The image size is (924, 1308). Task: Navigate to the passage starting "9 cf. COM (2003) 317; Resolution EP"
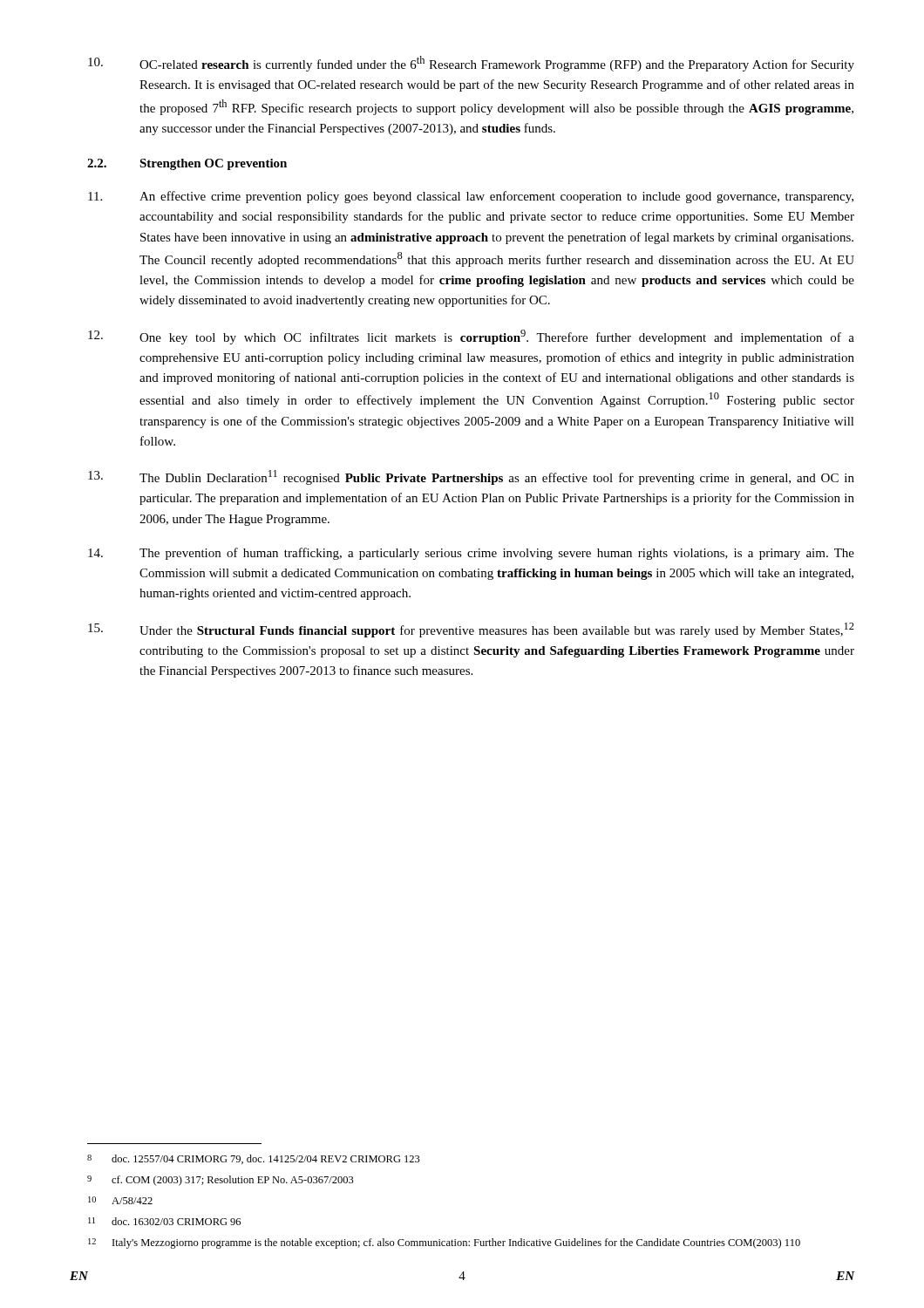point(221,1181)
